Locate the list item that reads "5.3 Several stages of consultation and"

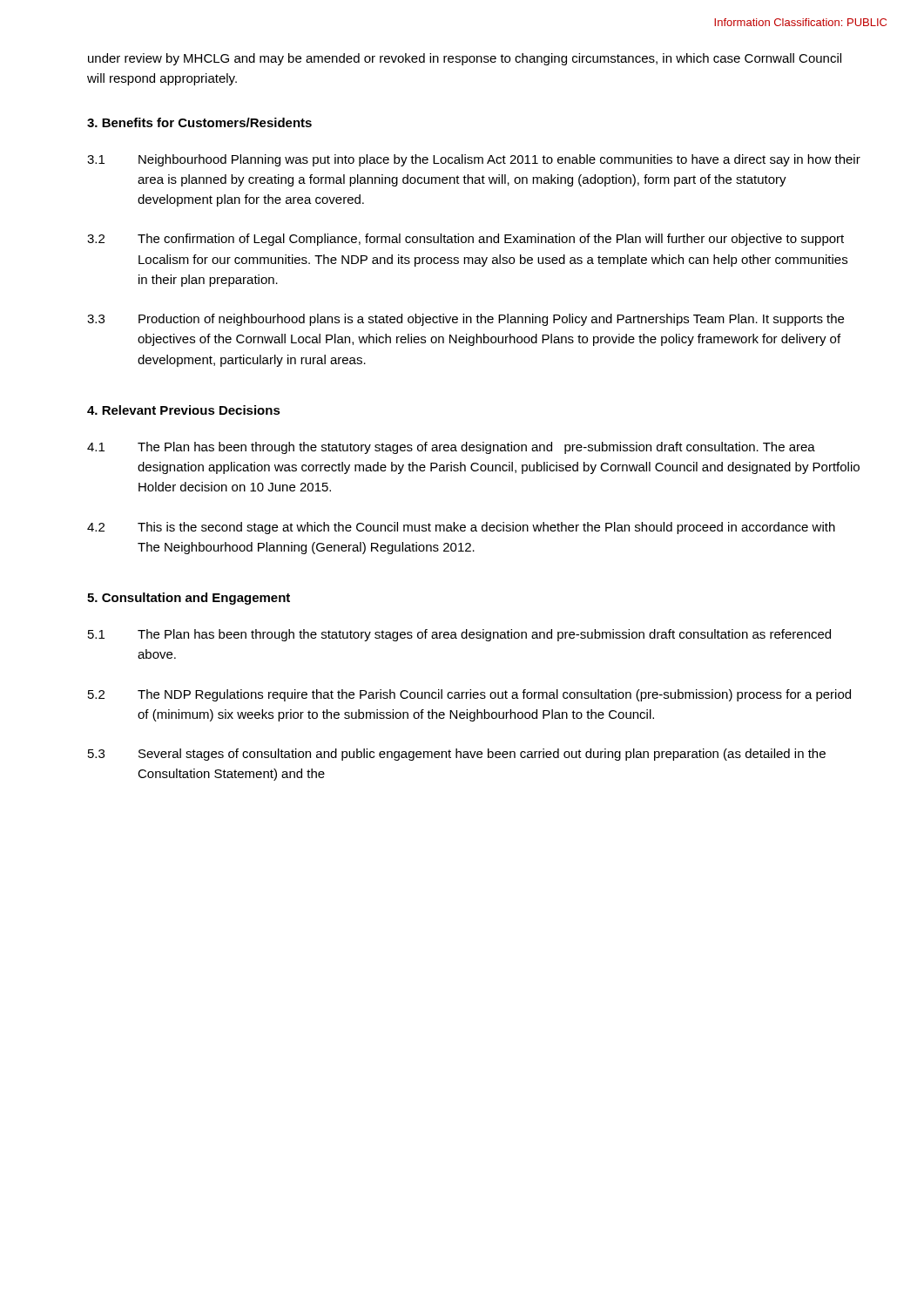coord(474,764)
